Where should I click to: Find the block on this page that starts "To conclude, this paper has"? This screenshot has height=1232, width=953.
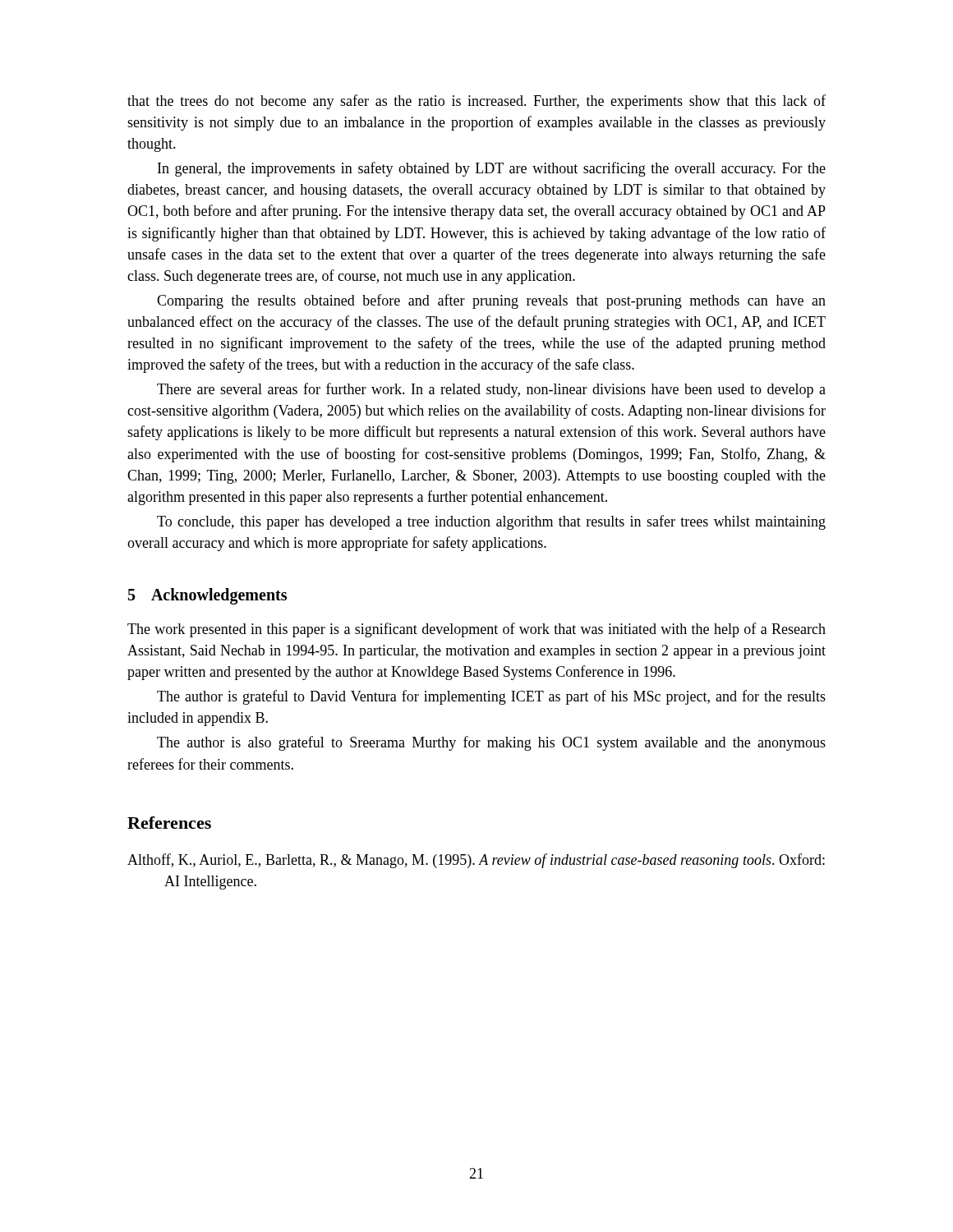point(476,532)
